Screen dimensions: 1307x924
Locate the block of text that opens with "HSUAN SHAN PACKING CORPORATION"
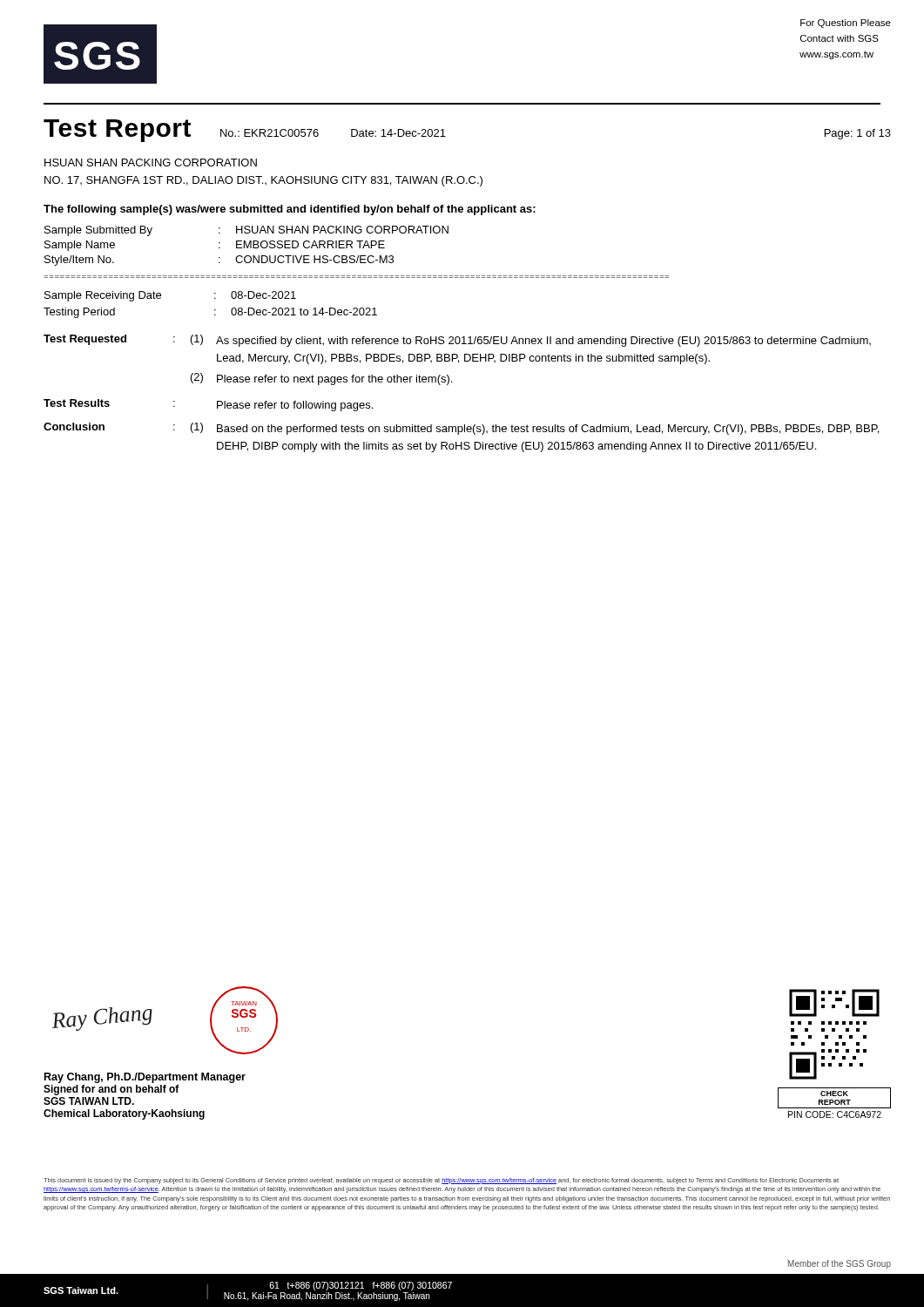pos(263,171)
